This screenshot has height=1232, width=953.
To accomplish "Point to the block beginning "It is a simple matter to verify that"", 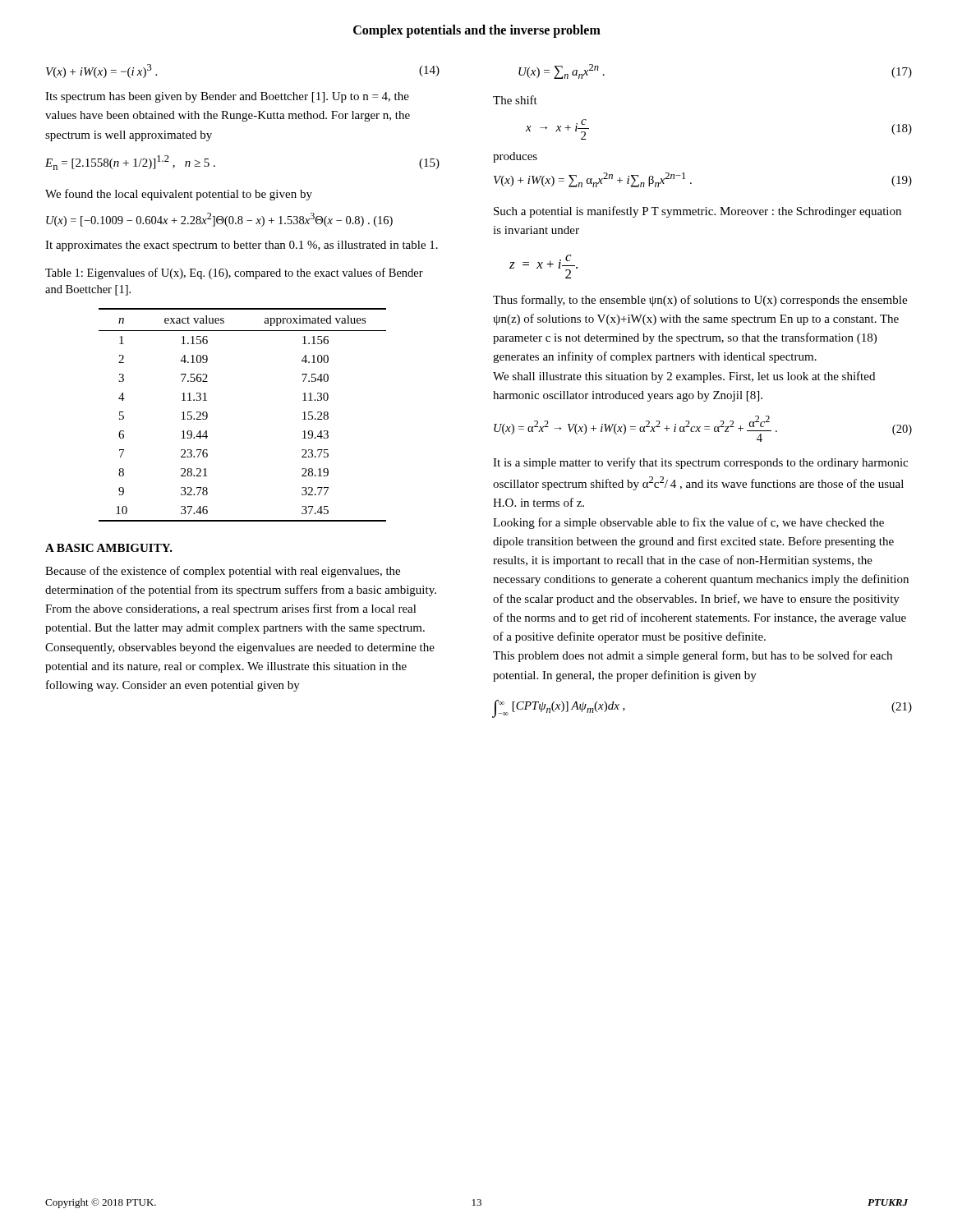I will point(701,569).
